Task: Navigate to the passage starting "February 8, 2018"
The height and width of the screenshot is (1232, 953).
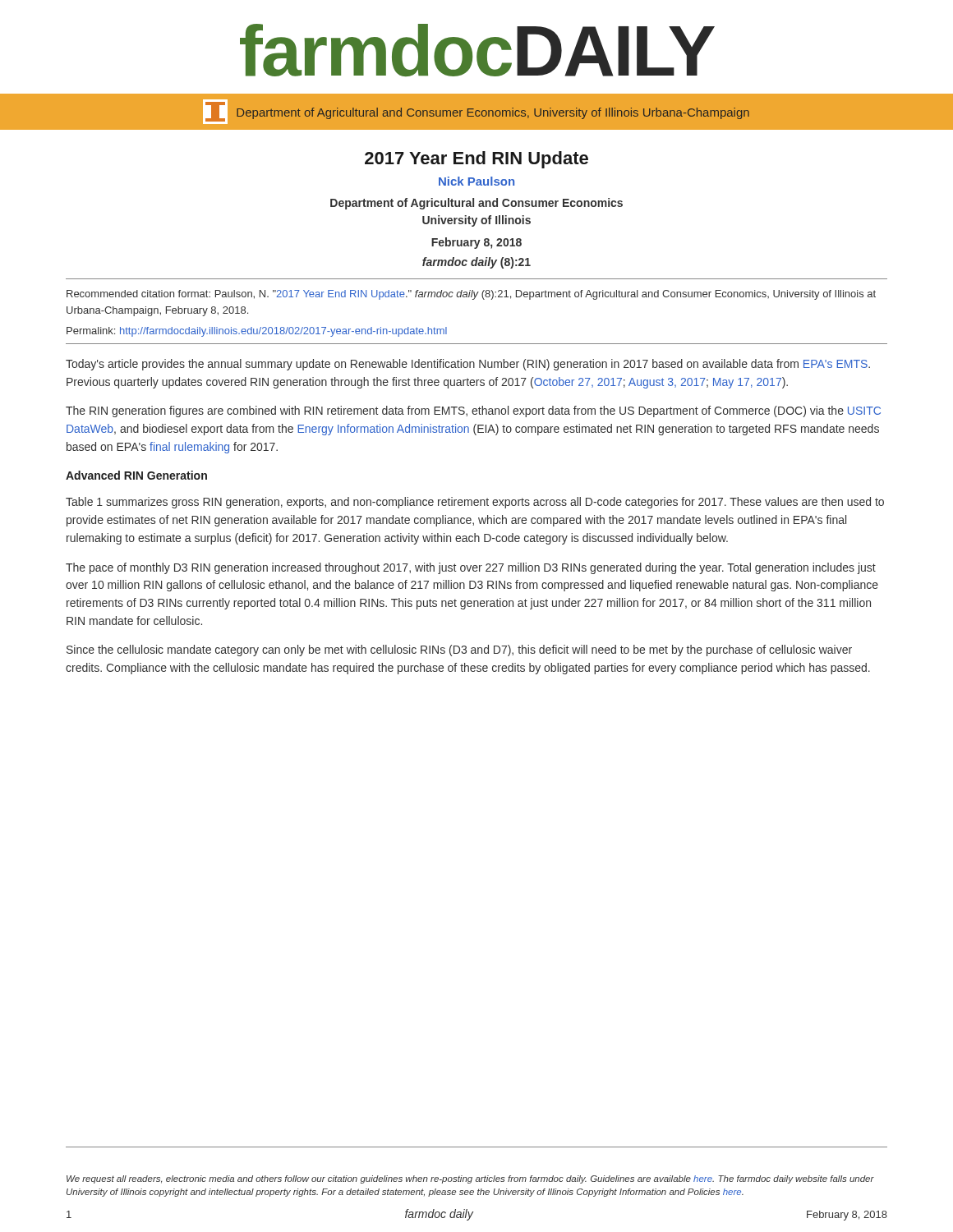Action: tap(476, 242)
